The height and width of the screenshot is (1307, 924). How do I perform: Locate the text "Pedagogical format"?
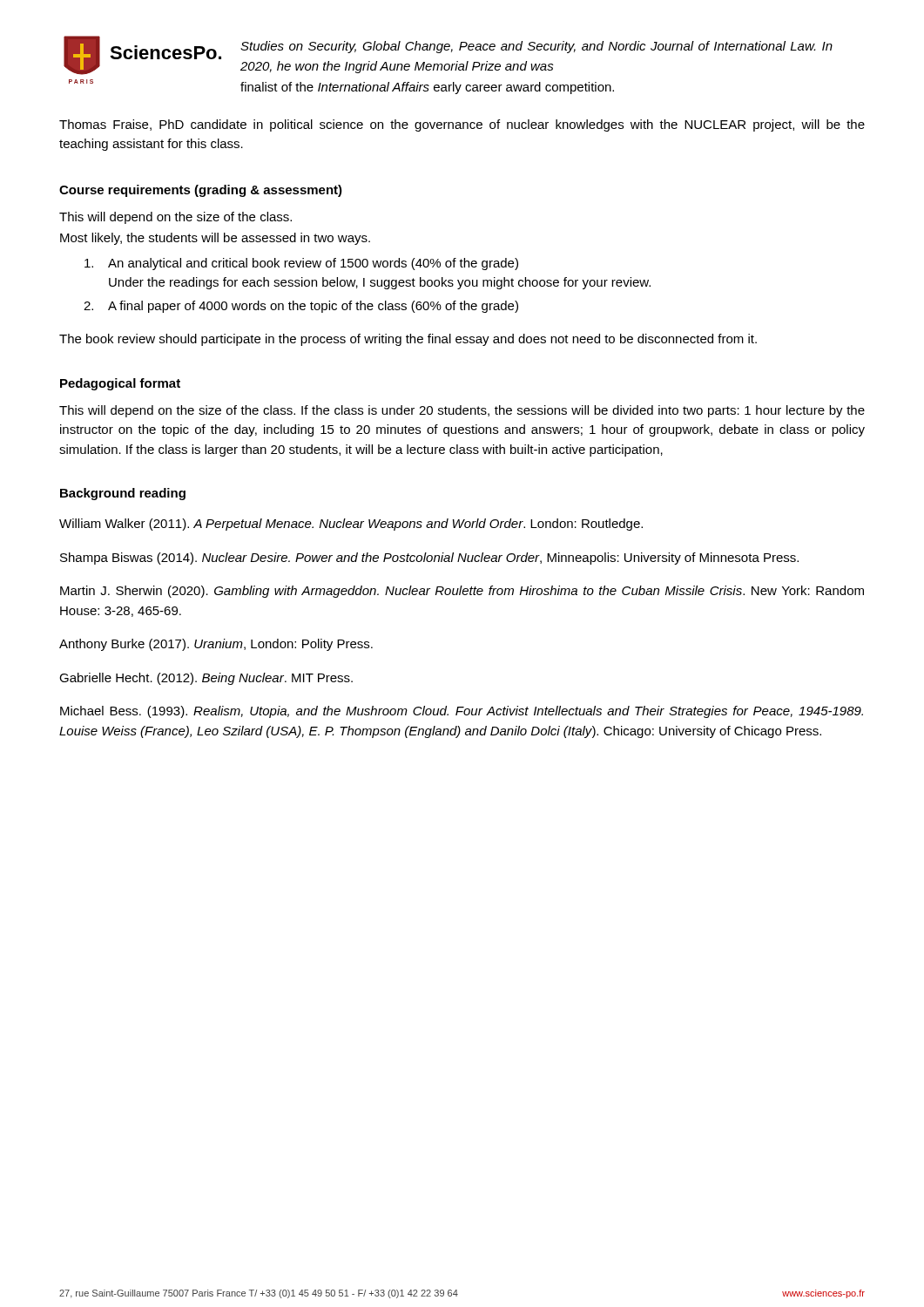120,382
